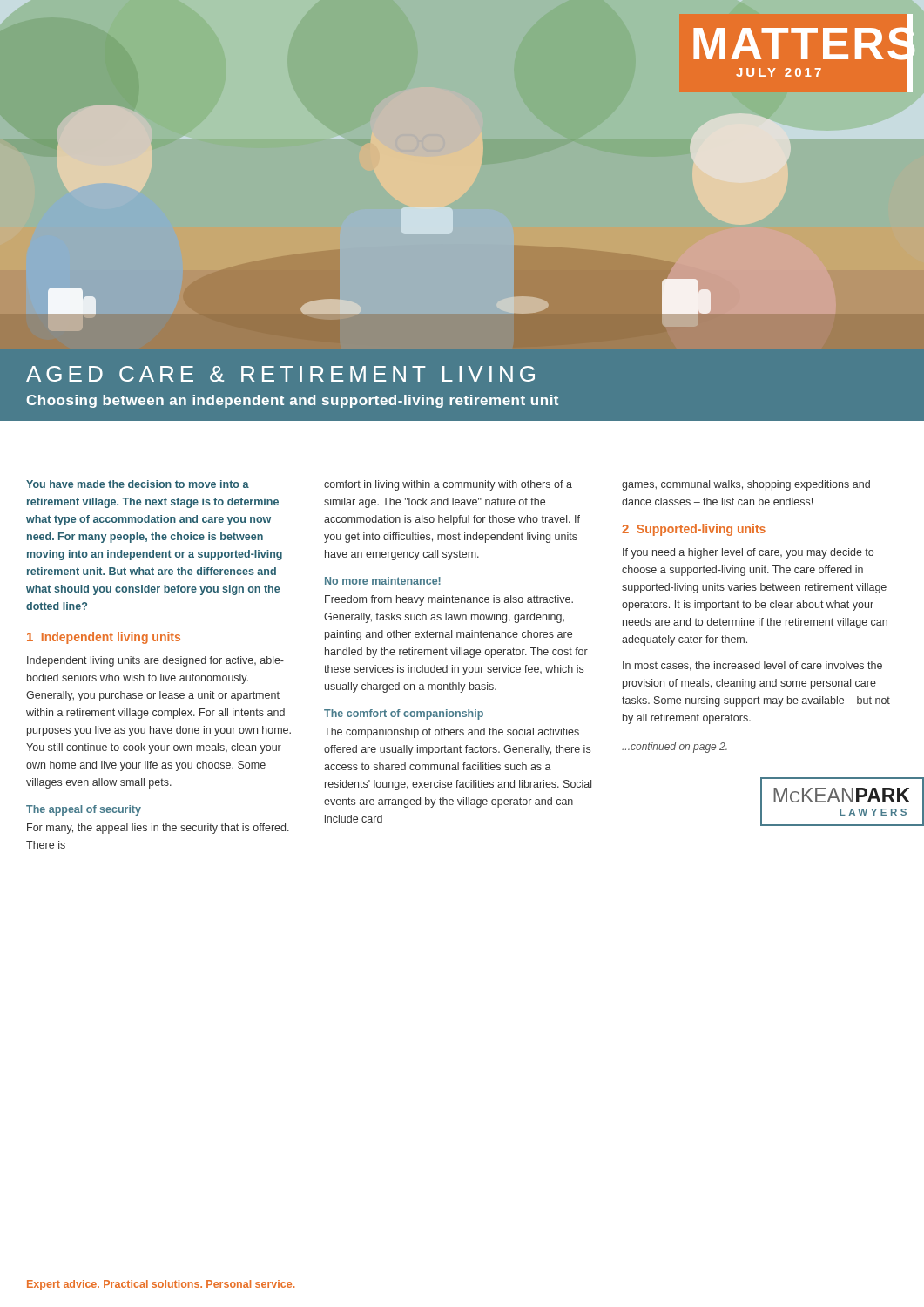924x1307 pixels.
Task: Select the text starting "In most cases,"
Action: pyautogui.click(x=756, y=692)
